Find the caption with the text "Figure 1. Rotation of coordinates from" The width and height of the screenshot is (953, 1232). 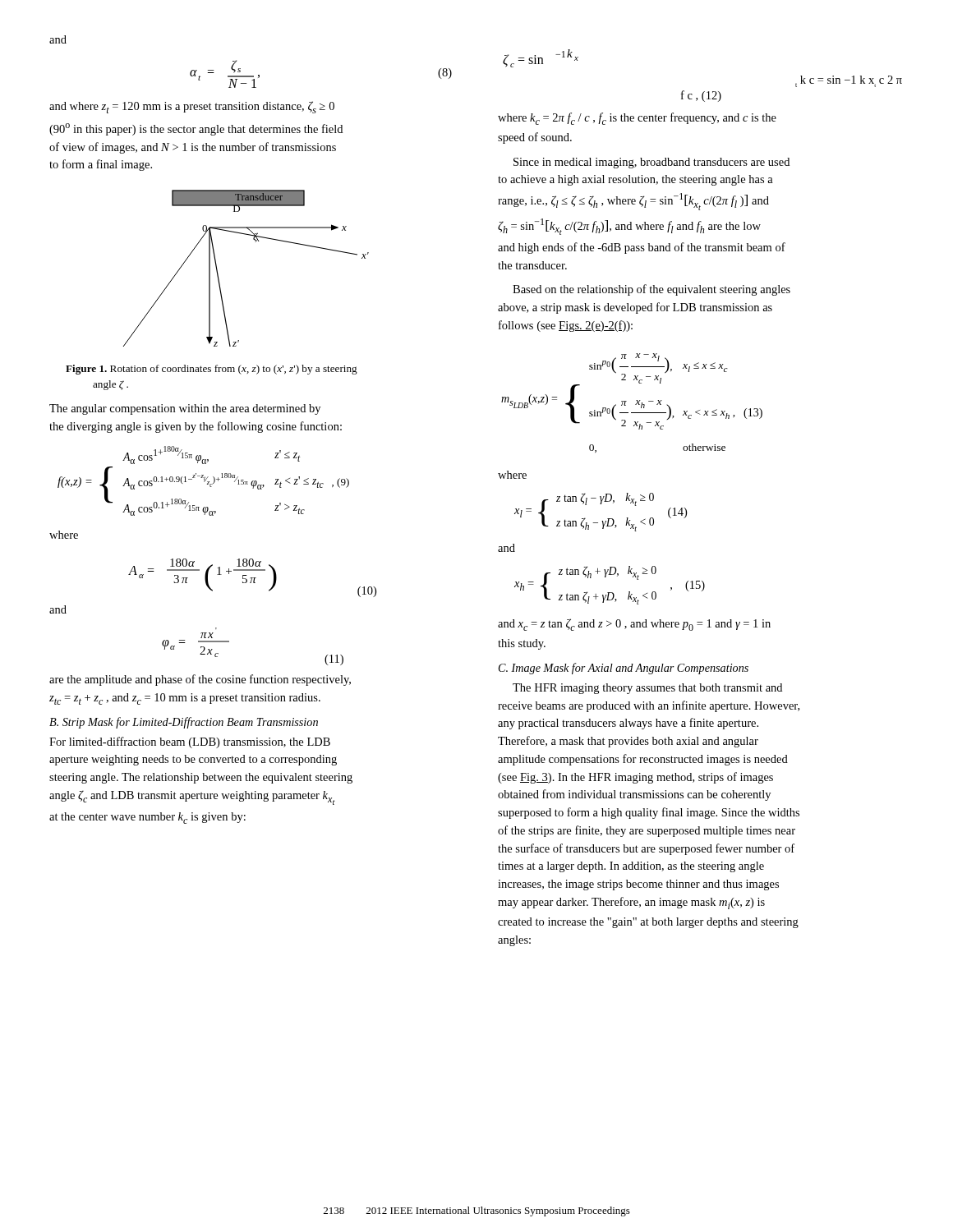pyautogui.click(x=211, y=376)
